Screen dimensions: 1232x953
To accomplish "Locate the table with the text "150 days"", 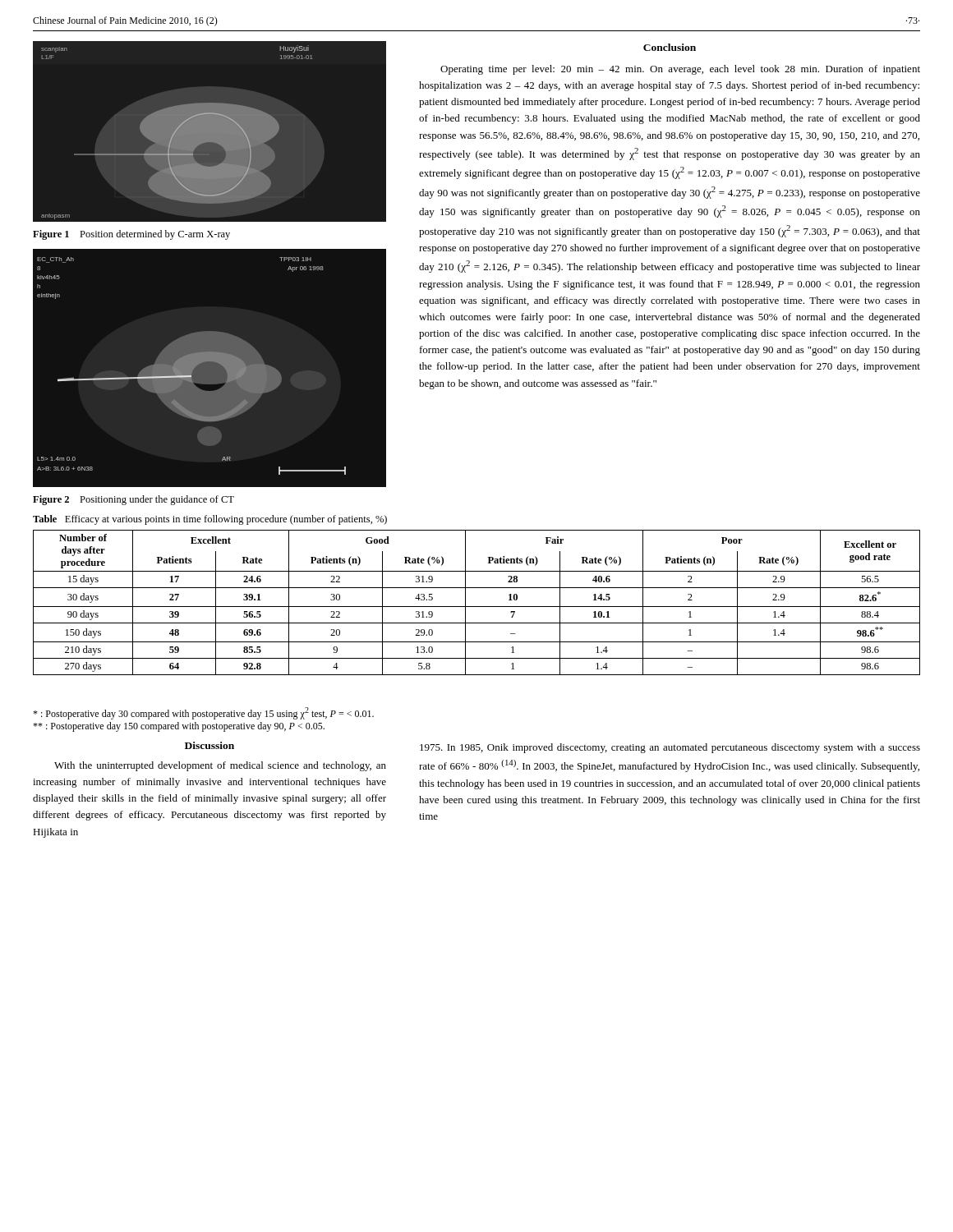I will point(476,603).
